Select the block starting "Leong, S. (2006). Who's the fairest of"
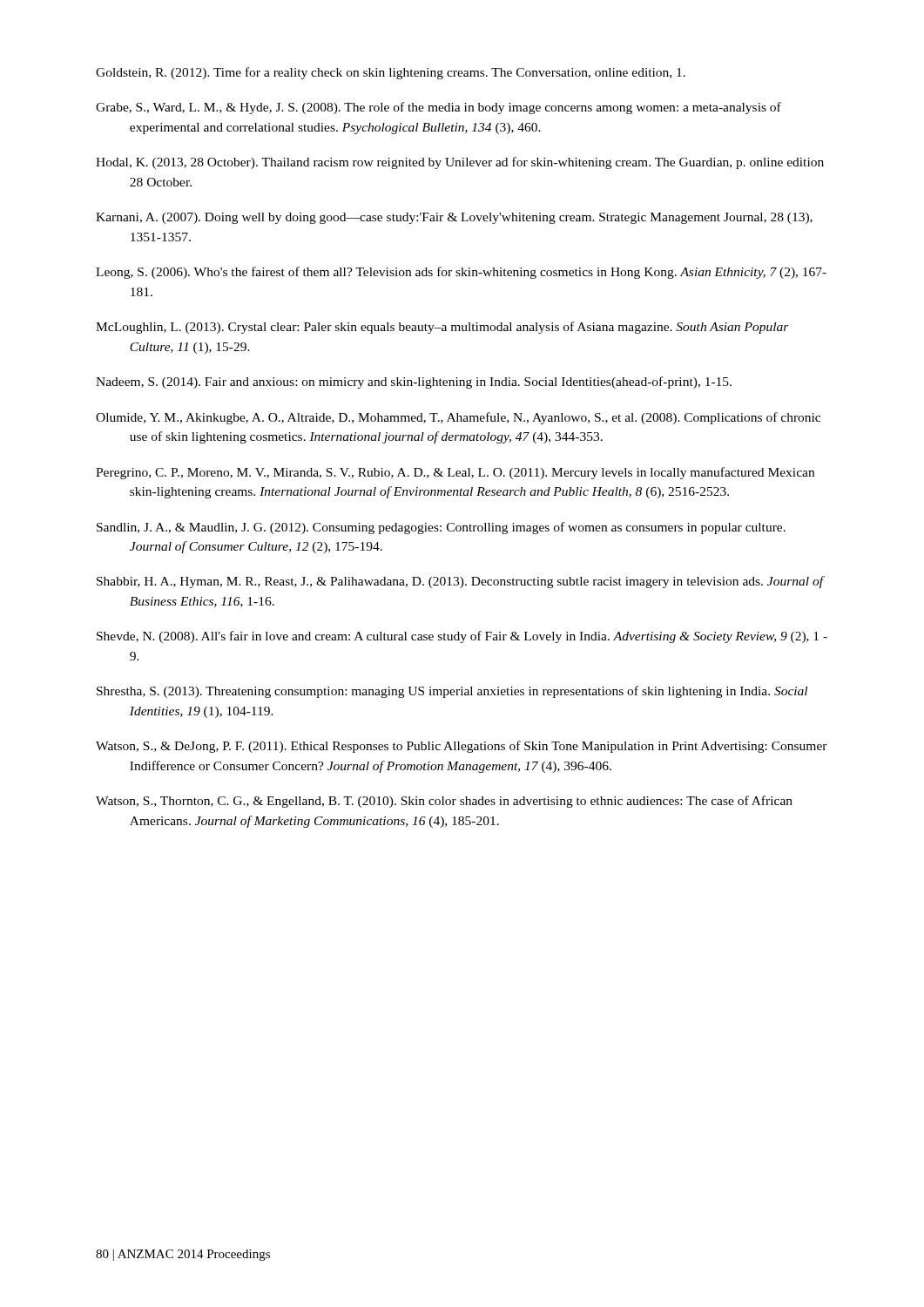Image resolution: width=924 pixels, height=1307 pixels. (461, 281)
